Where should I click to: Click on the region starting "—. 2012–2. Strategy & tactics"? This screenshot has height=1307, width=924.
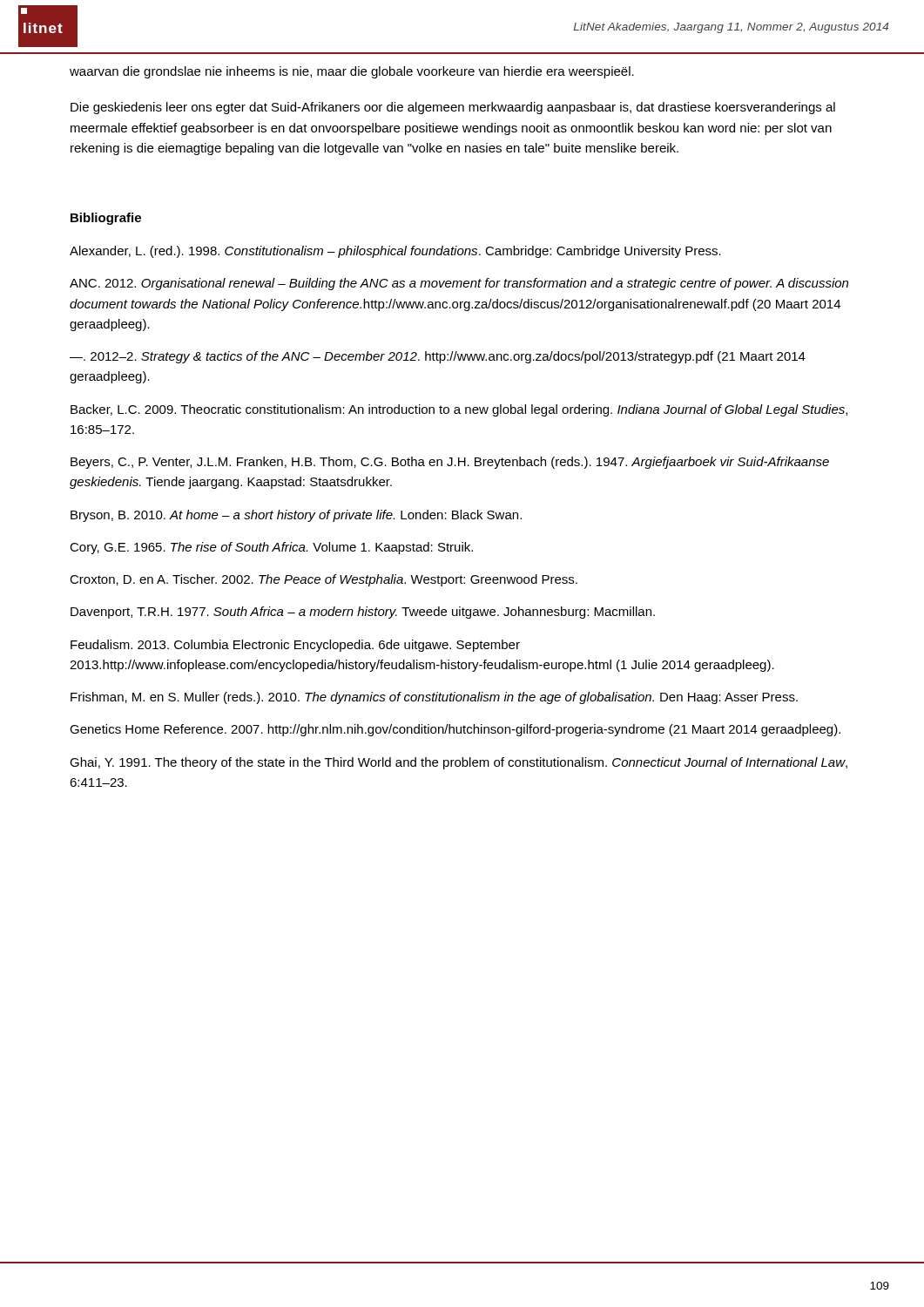coord(438,366)
